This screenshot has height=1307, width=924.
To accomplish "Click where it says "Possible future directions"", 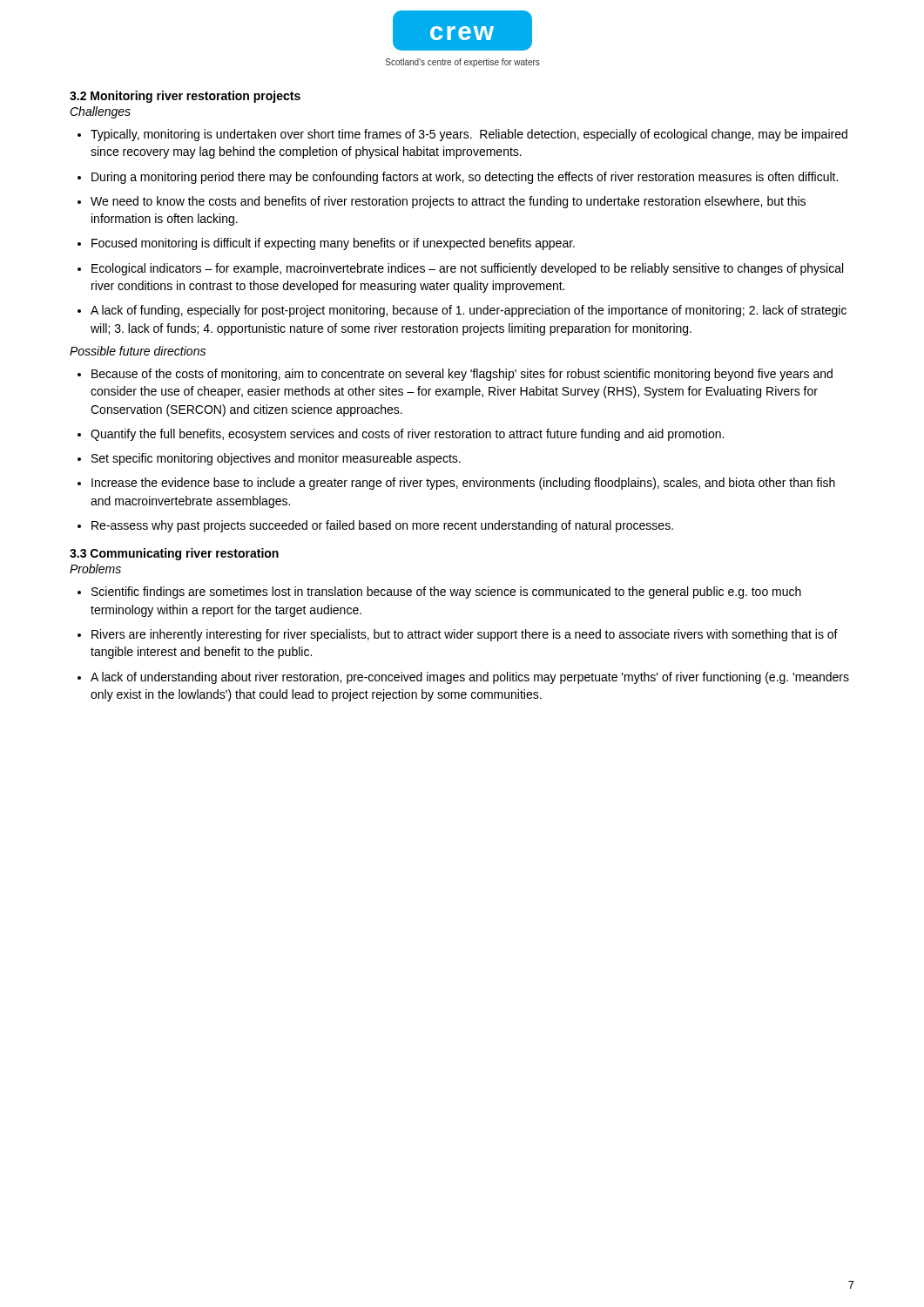I will [x=138, y=351].
